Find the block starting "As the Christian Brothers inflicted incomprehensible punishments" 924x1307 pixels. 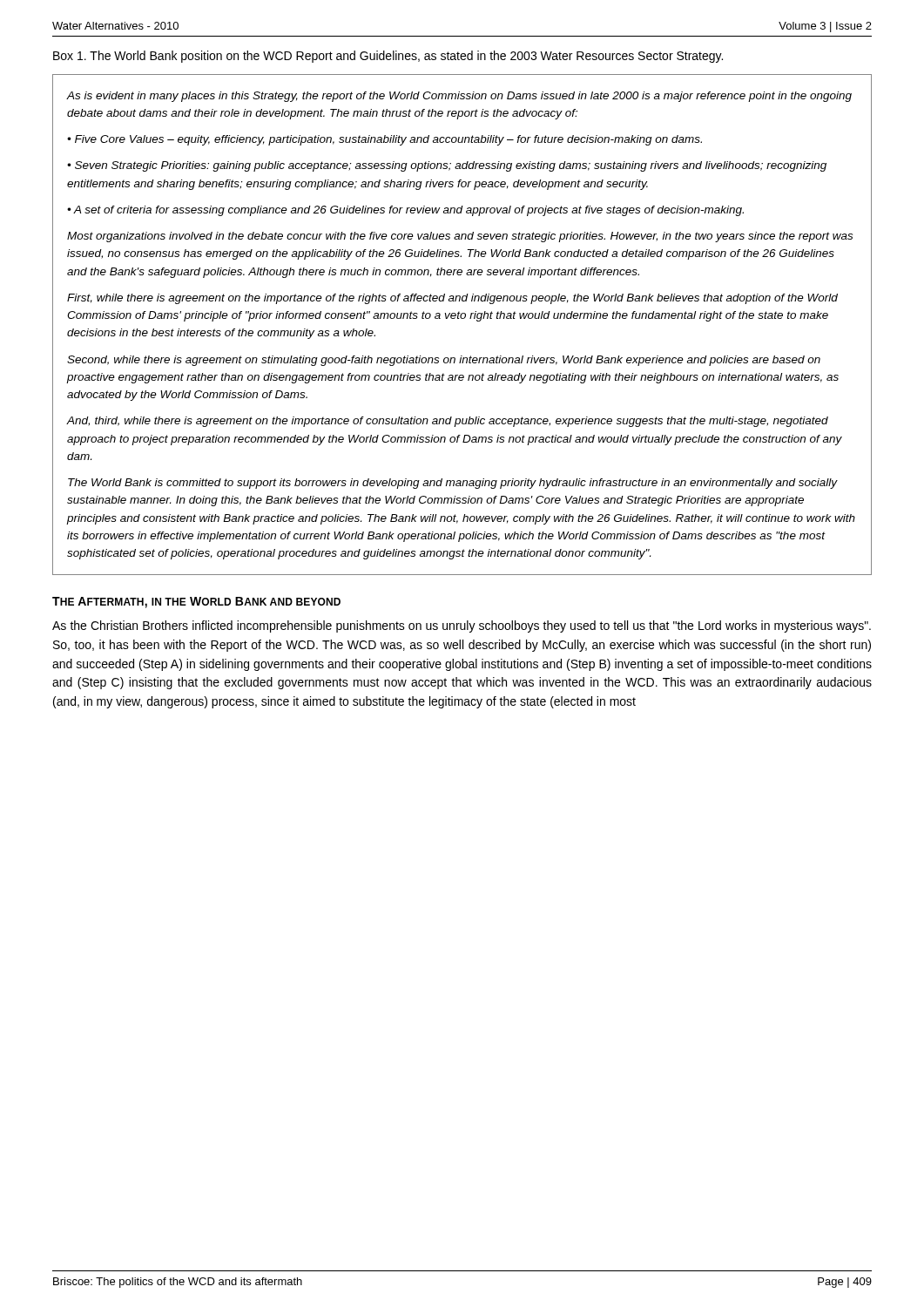[x=462, y=664]
